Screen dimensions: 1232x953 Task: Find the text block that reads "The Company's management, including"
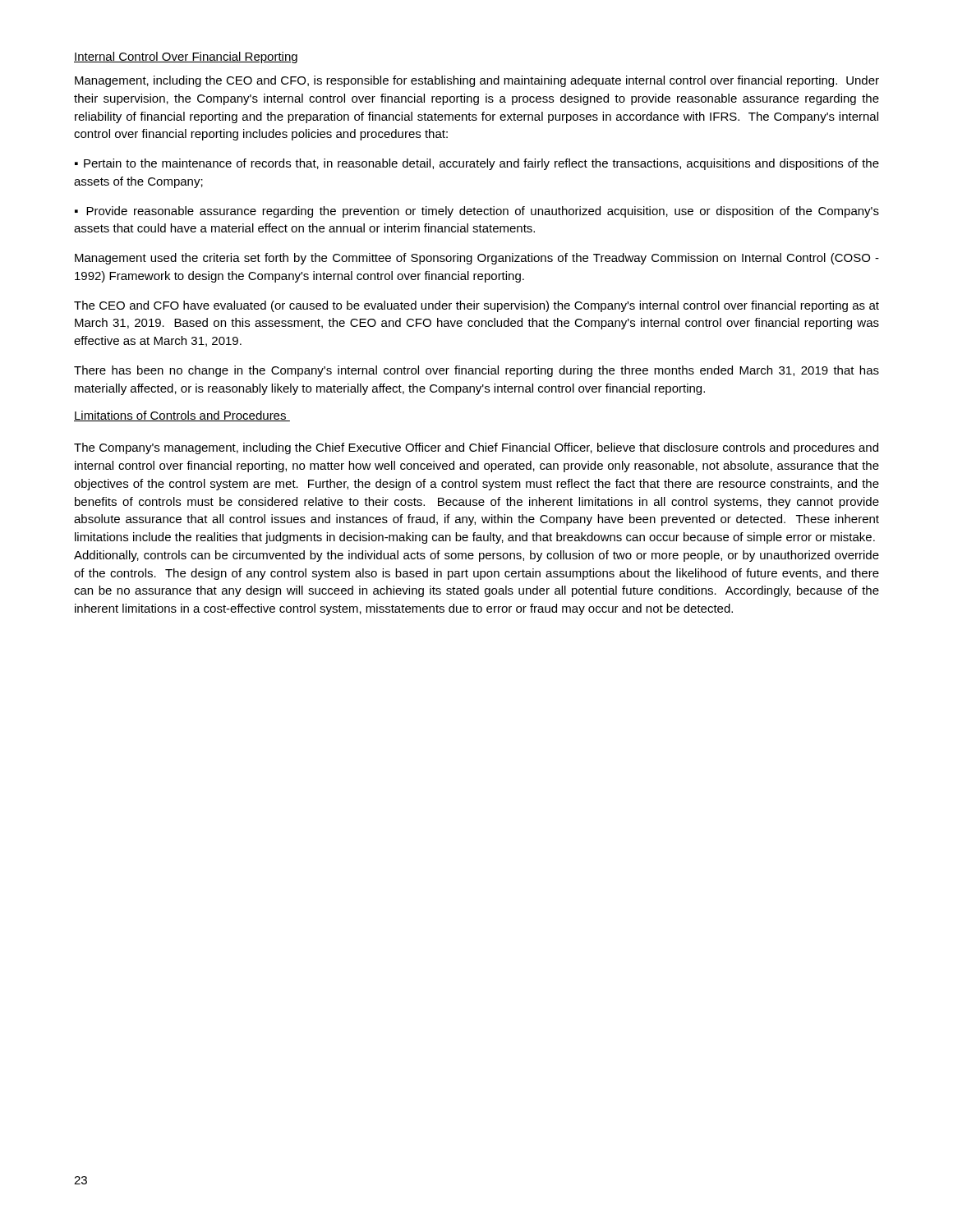point(476,528)
